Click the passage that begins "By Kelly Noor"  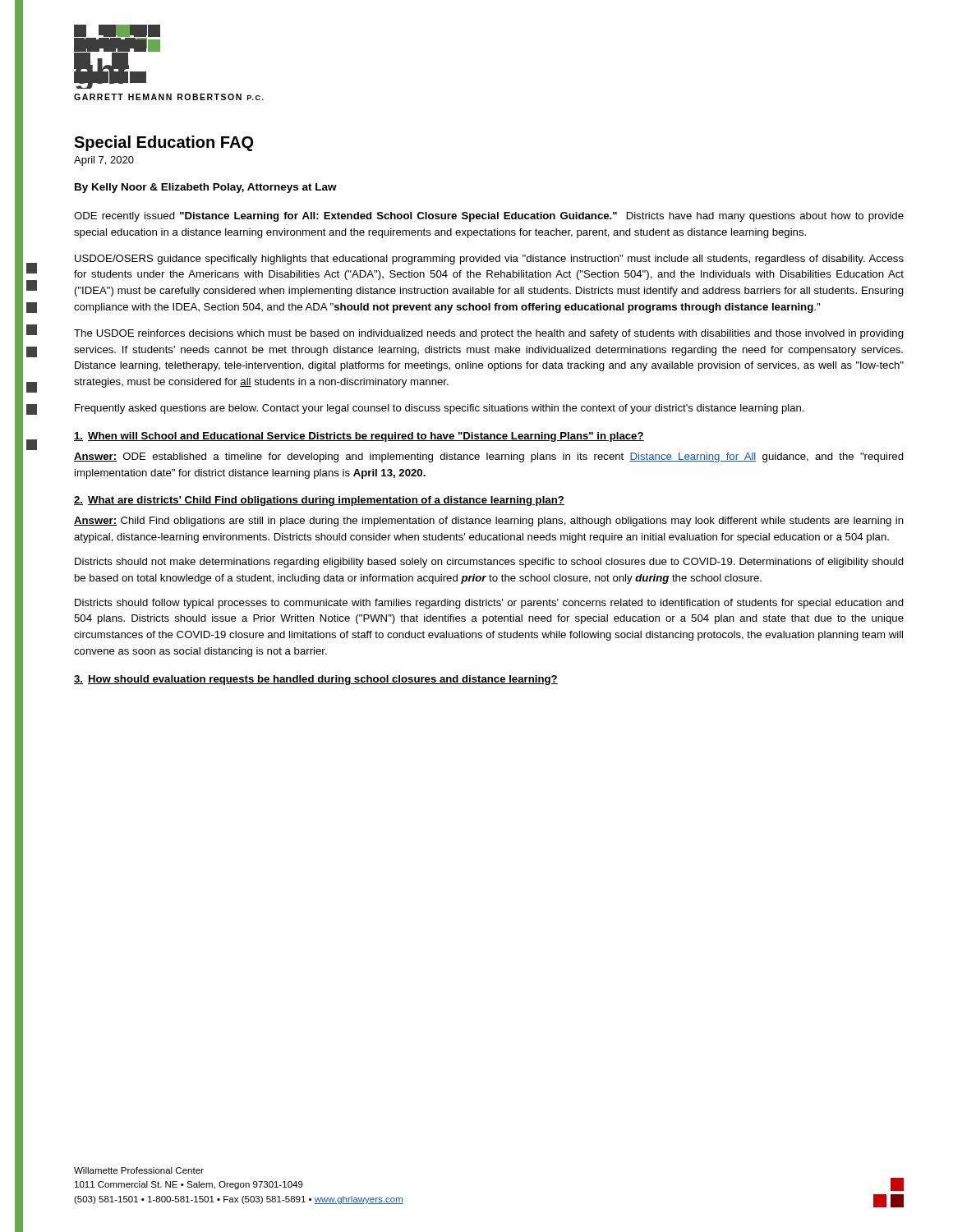(205, 187)
